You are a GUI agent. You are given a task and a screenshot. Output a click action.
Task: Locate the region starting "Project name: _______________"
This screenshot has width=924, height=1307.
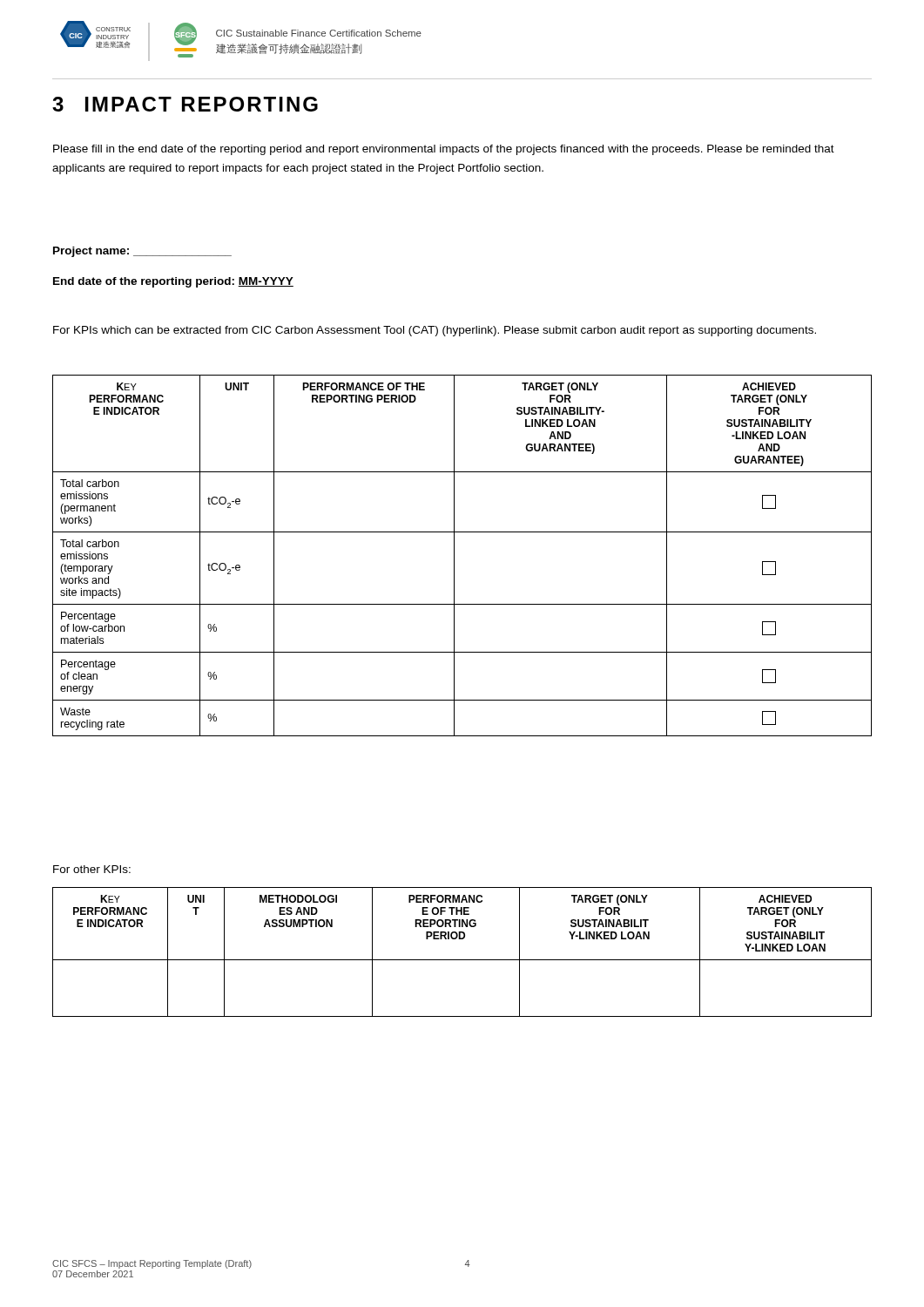coord(142,251)
